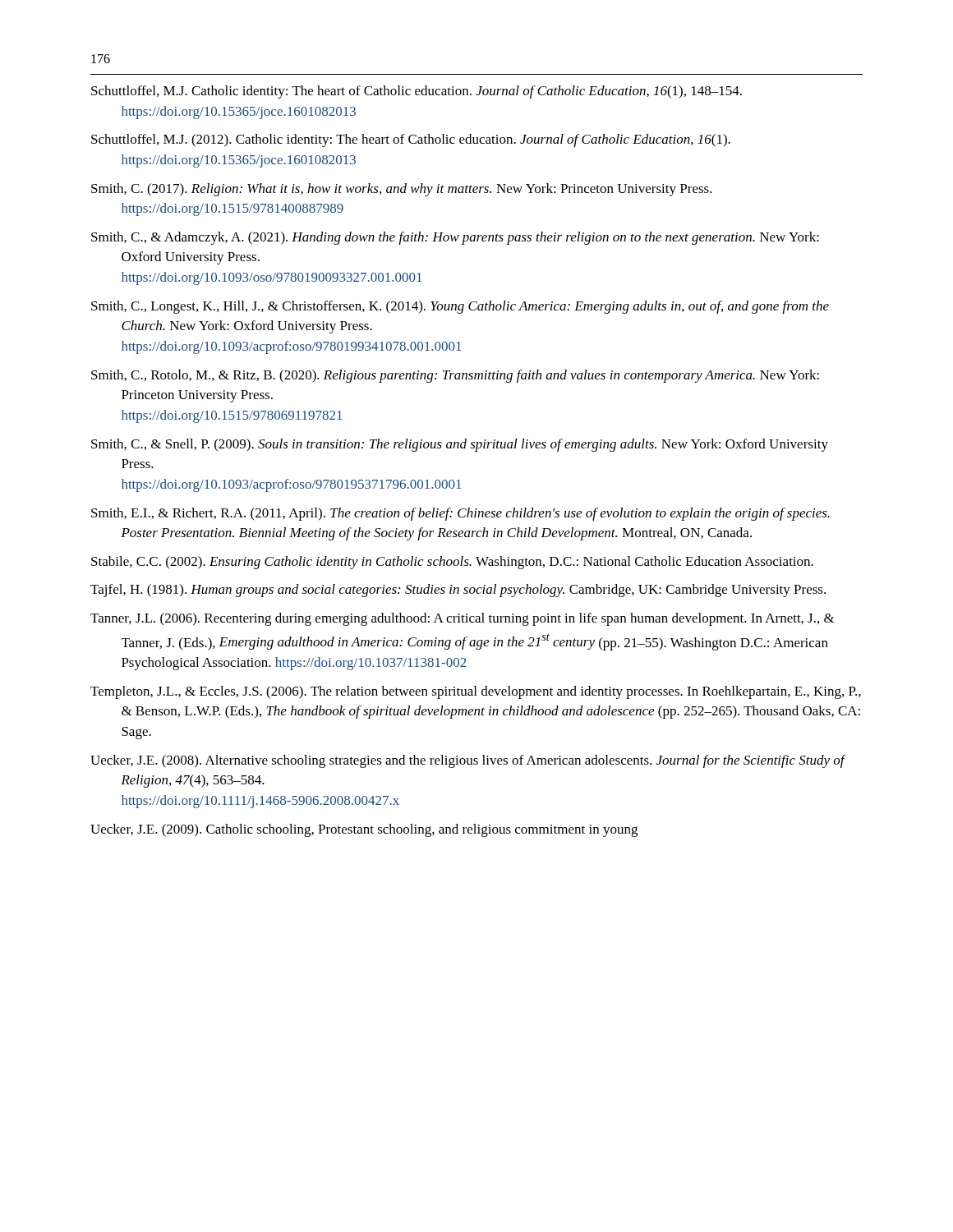Locate the element starting "Tajfel, H. (1981). Human groups and"
The height and width of the screenshot is (1232, 953).
458,590
